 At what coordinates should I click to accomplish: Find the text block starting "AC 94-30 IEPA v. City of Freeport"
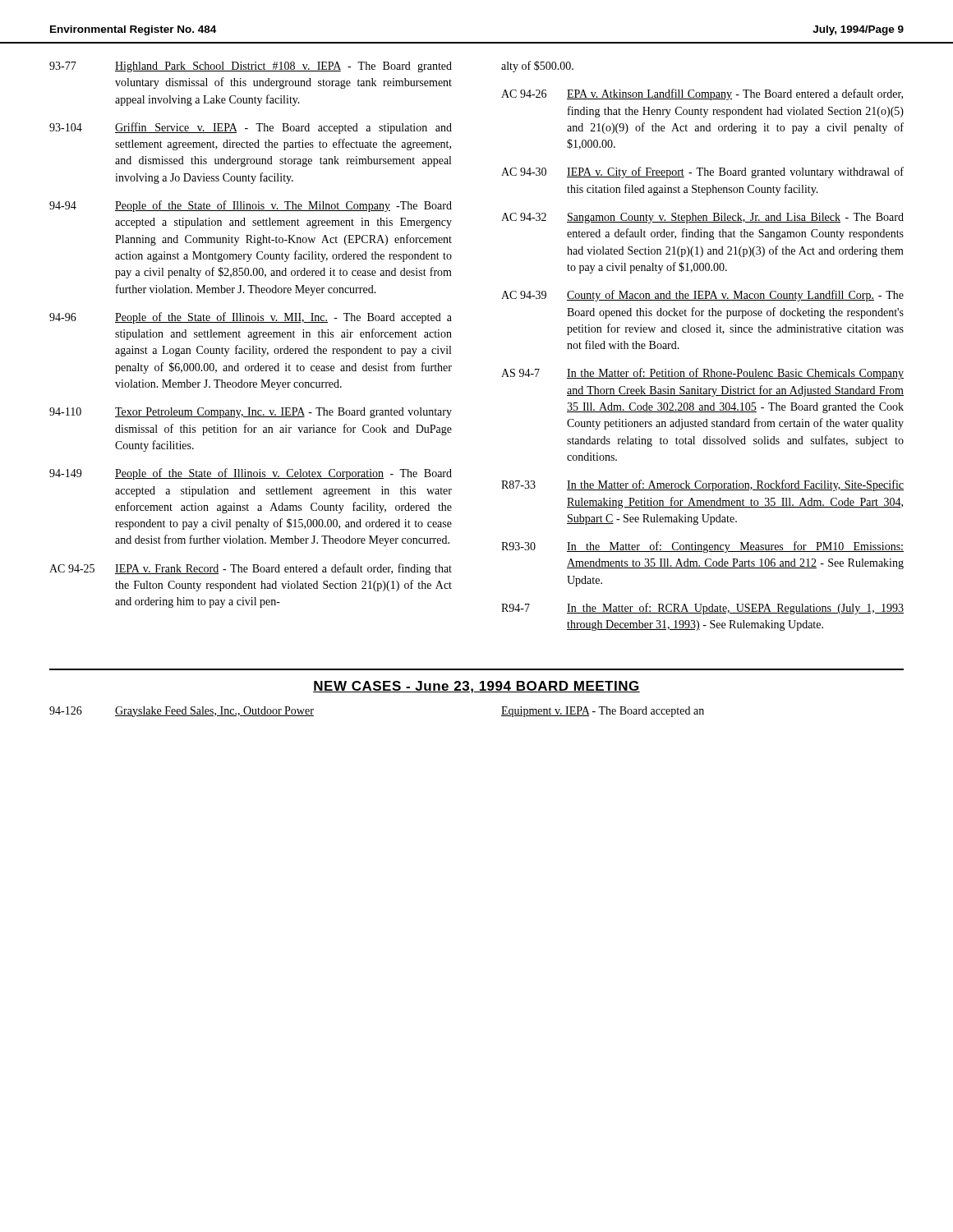702,181
